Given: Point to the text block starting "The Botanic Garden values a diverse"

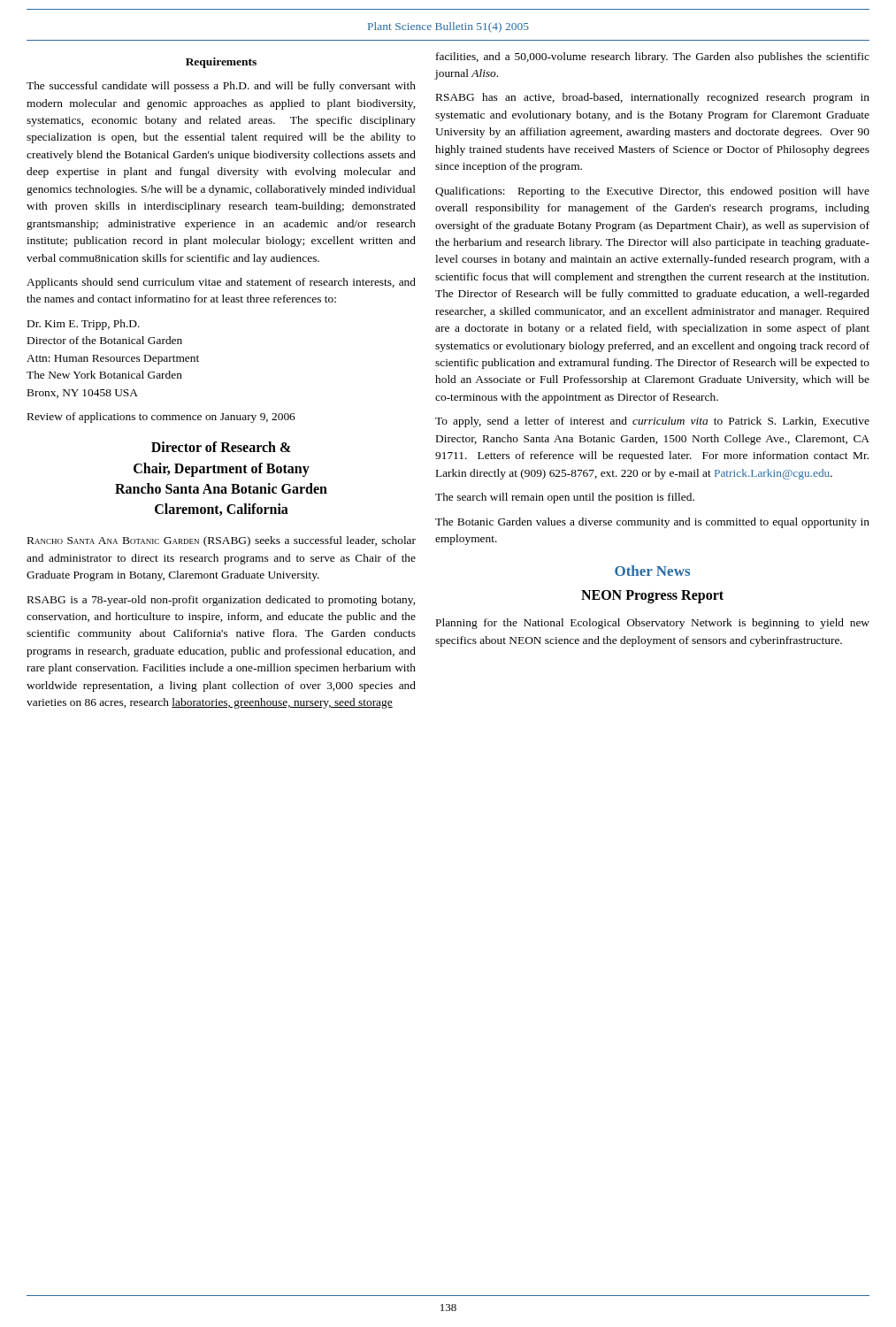Looking at the screenshot, I should (x=652, y=530).
